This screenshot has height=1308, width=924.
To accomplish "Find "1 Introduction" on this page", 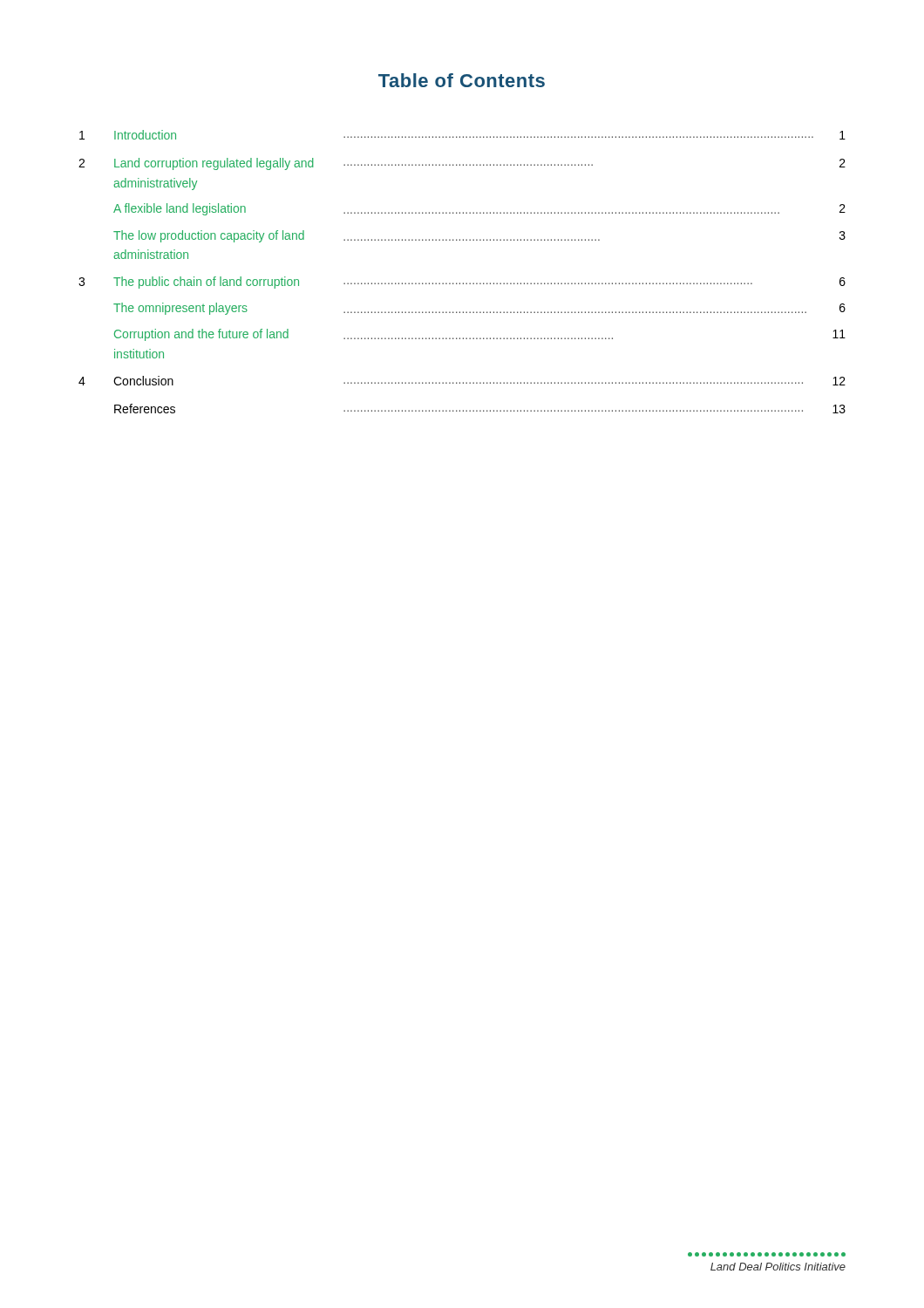I will [462, 134].
